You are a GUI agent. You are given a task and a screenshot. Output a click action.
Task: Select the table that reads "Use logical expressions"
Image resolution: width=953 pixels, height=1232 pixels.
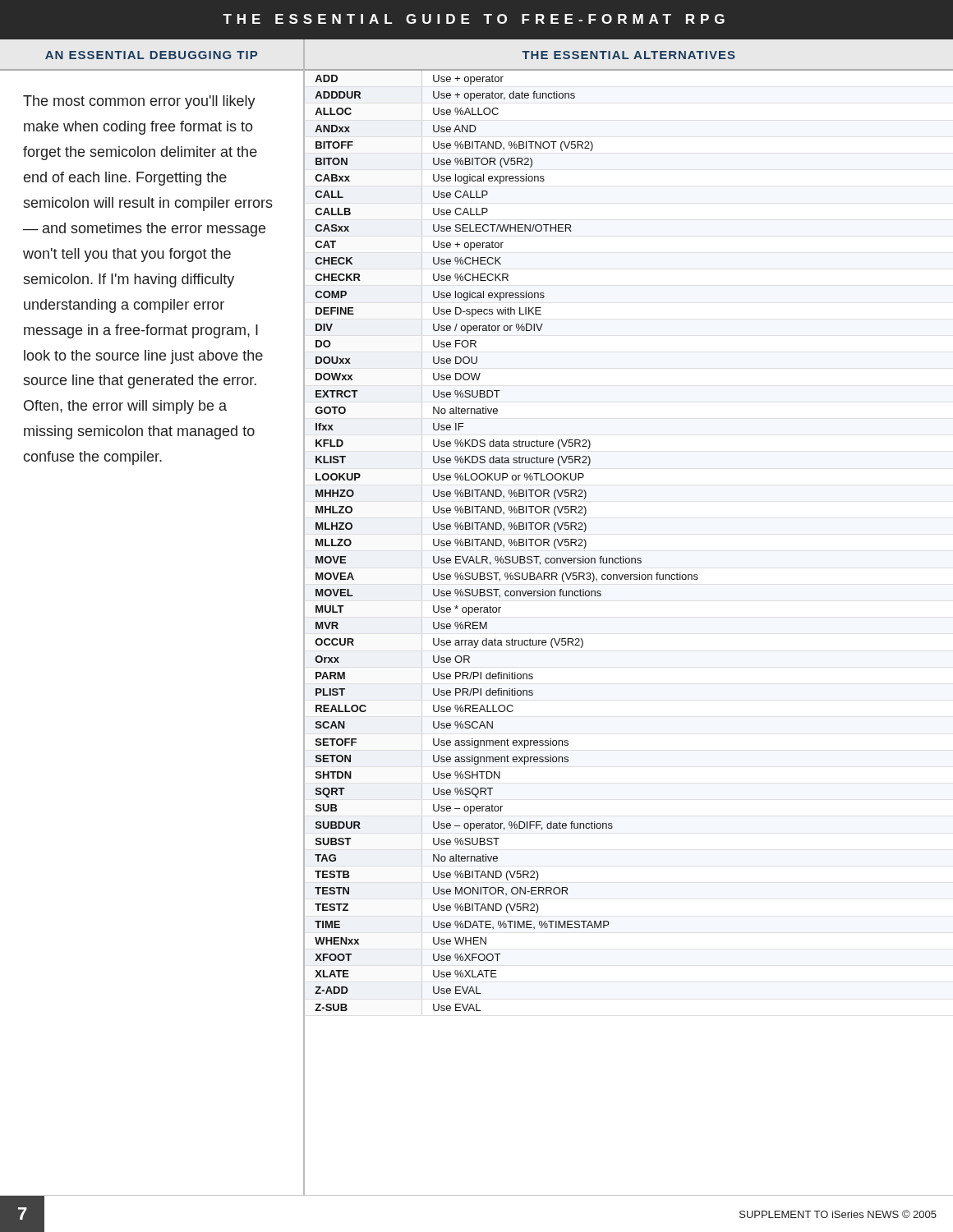pyautogui.click(x=629, y=543)
